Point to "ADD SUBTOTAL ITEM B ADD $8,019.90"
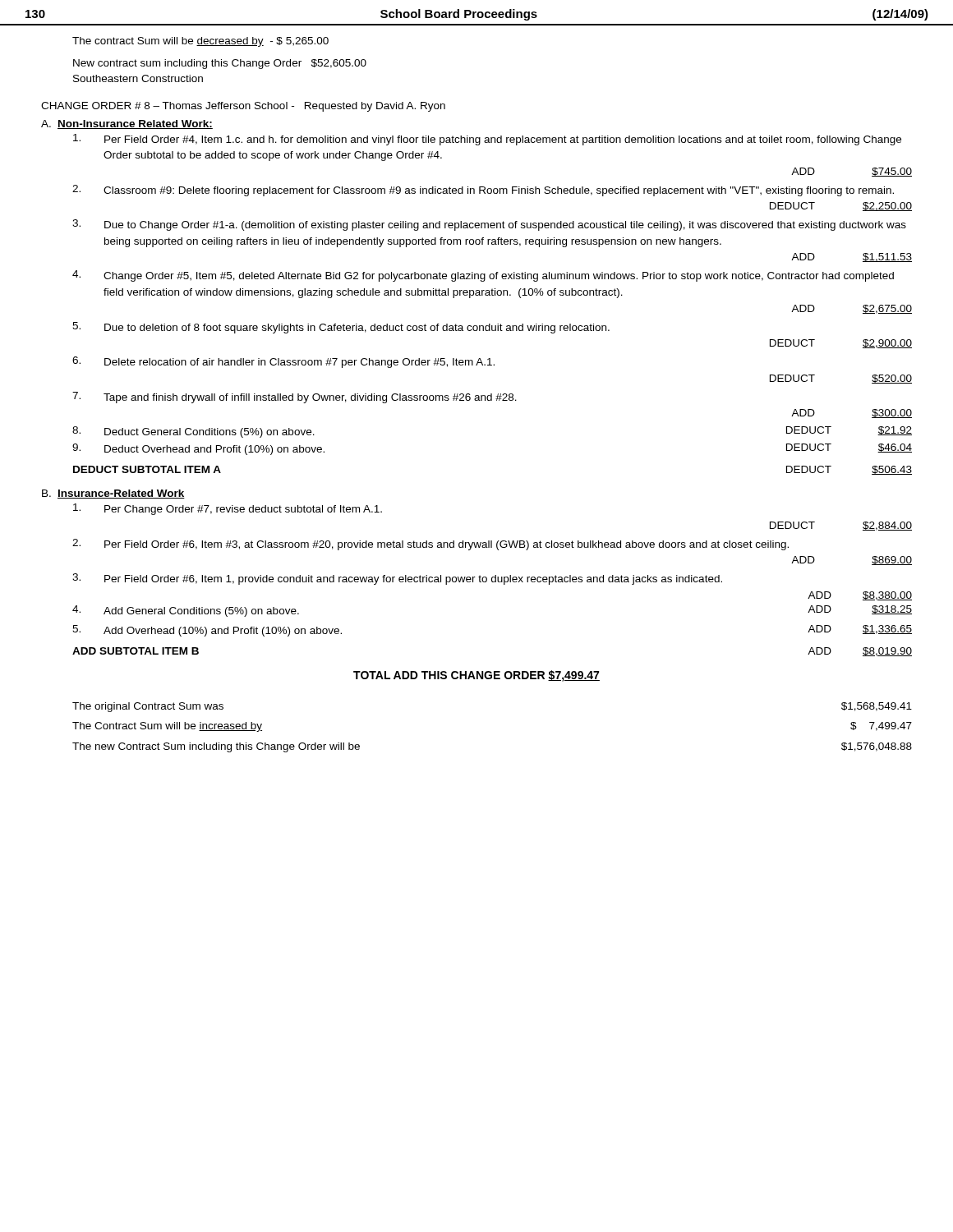The height and width of the screenshot is (1232, 953). (134, 653)
